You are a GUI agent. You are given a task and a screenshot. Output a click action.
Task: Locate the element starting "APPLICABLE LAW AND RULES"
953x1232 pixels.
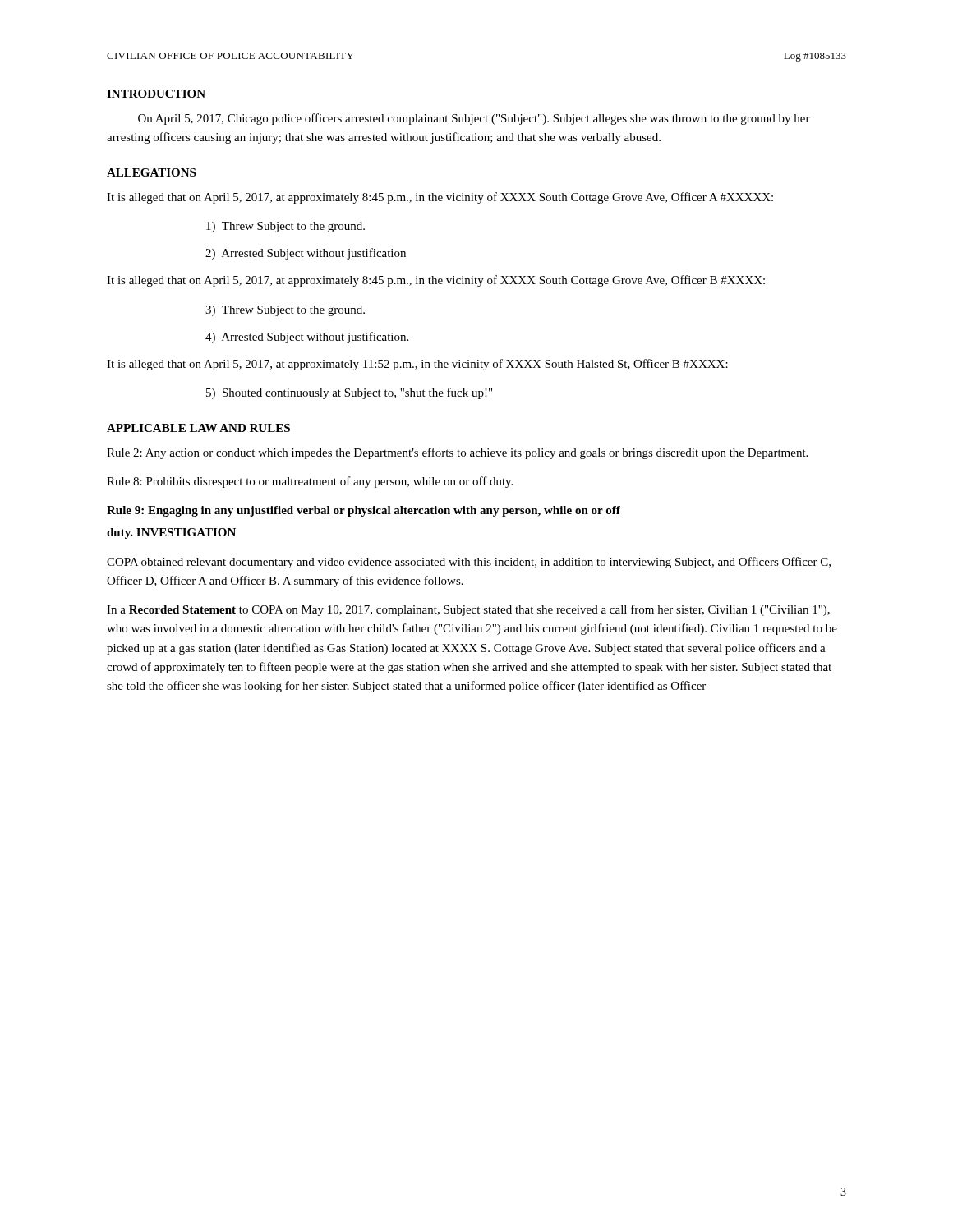click(199, 428)
